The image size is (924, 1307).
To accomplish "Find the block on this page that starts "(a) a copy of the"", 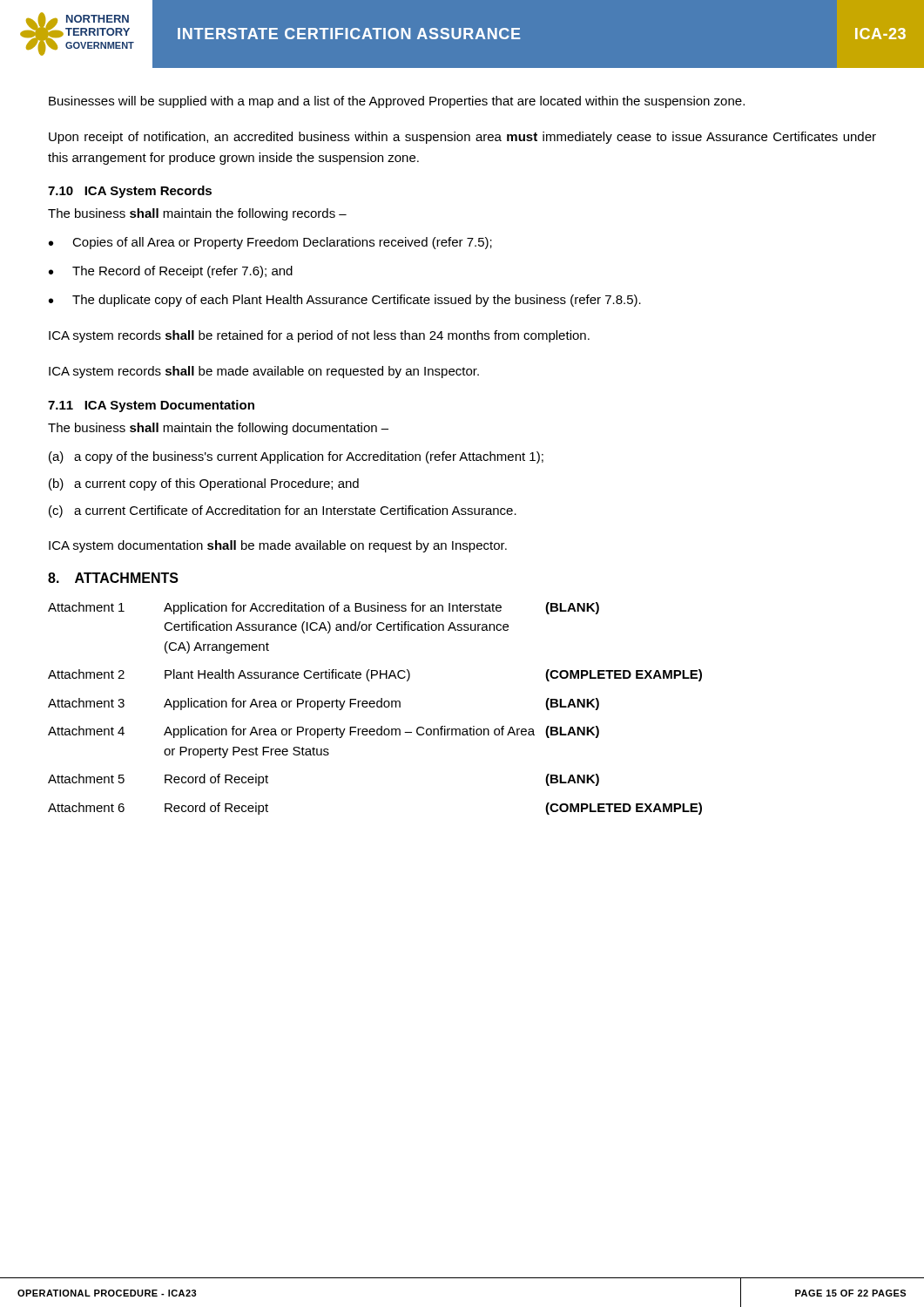I will tap(462, 456).
